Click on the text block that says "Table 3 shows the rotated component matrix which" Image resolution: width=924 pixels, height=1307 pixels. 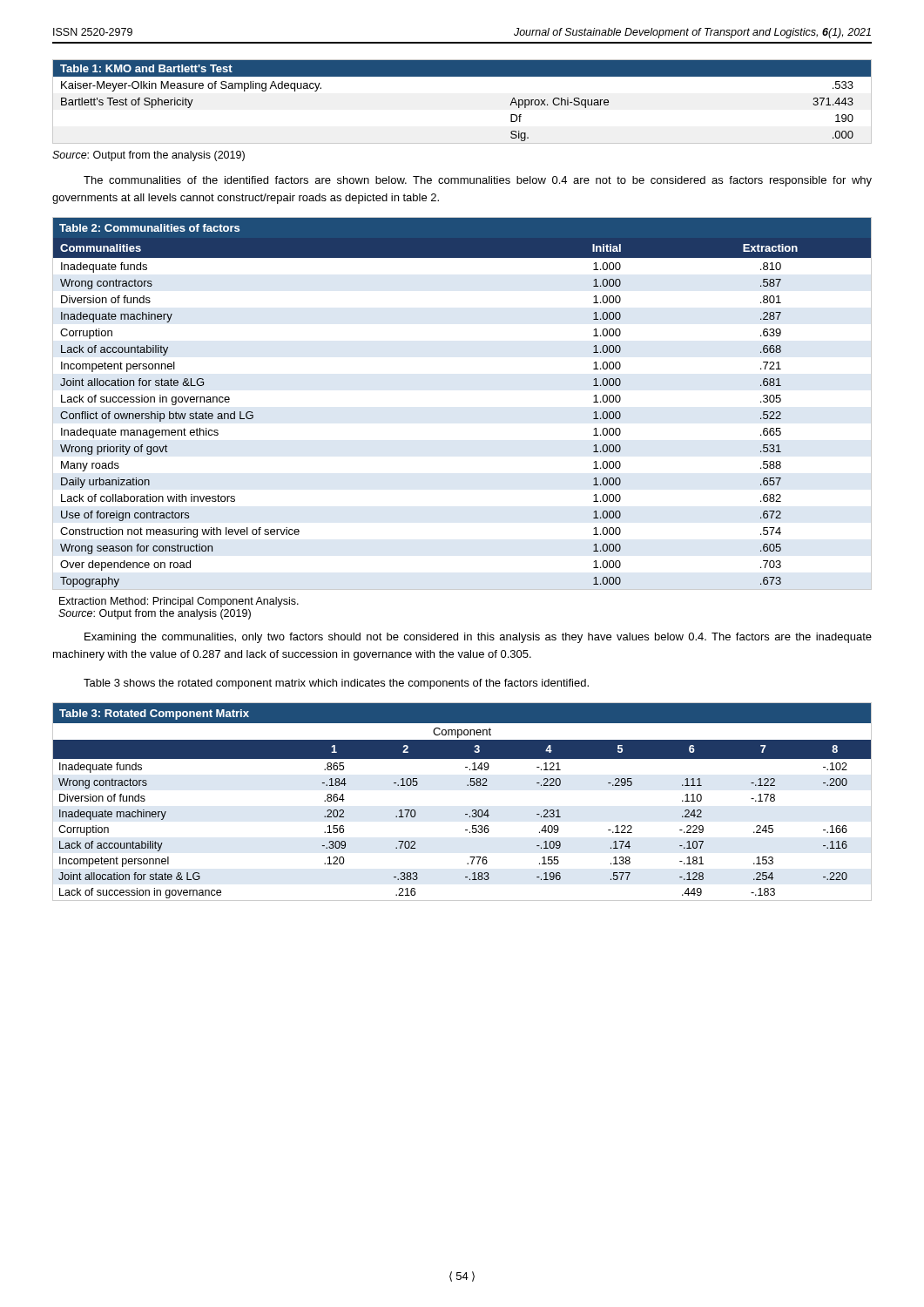click(x=337, y=682)
